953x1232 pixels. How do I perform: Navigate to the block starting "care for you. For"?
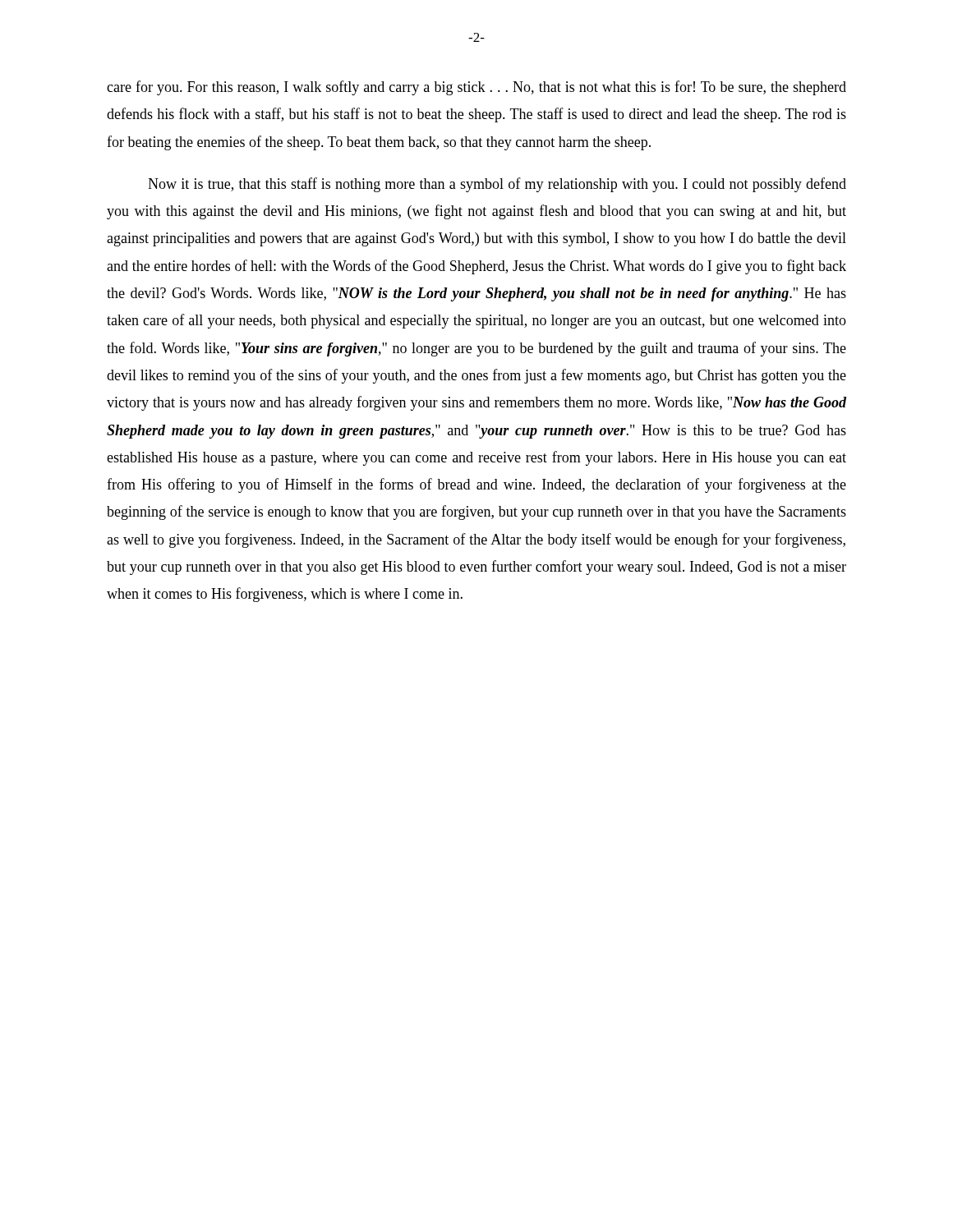(x=476, y=115)
